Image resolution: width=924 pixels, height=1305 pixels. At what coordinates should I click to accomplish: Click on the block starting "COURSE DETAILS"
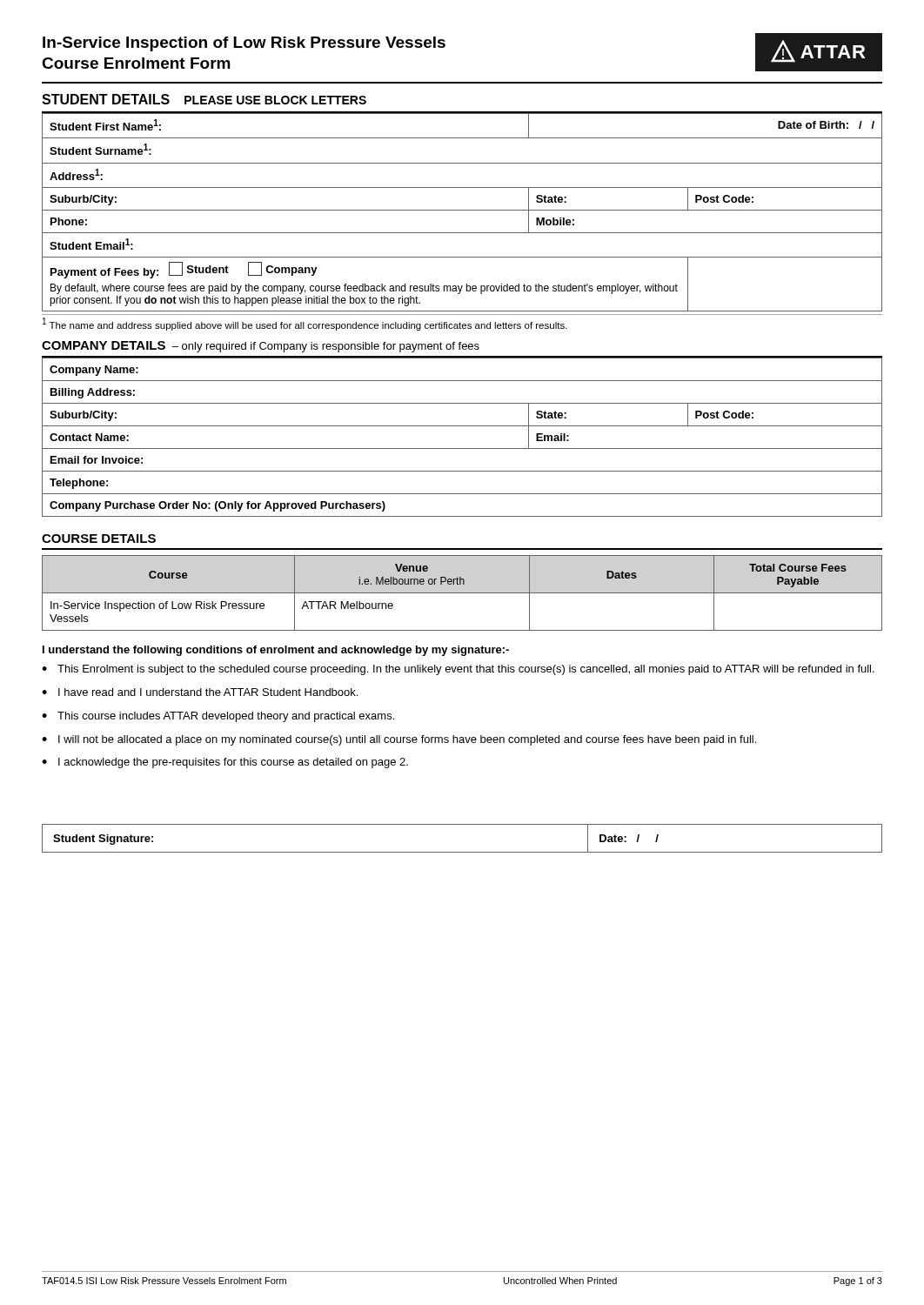coord(99,538)
